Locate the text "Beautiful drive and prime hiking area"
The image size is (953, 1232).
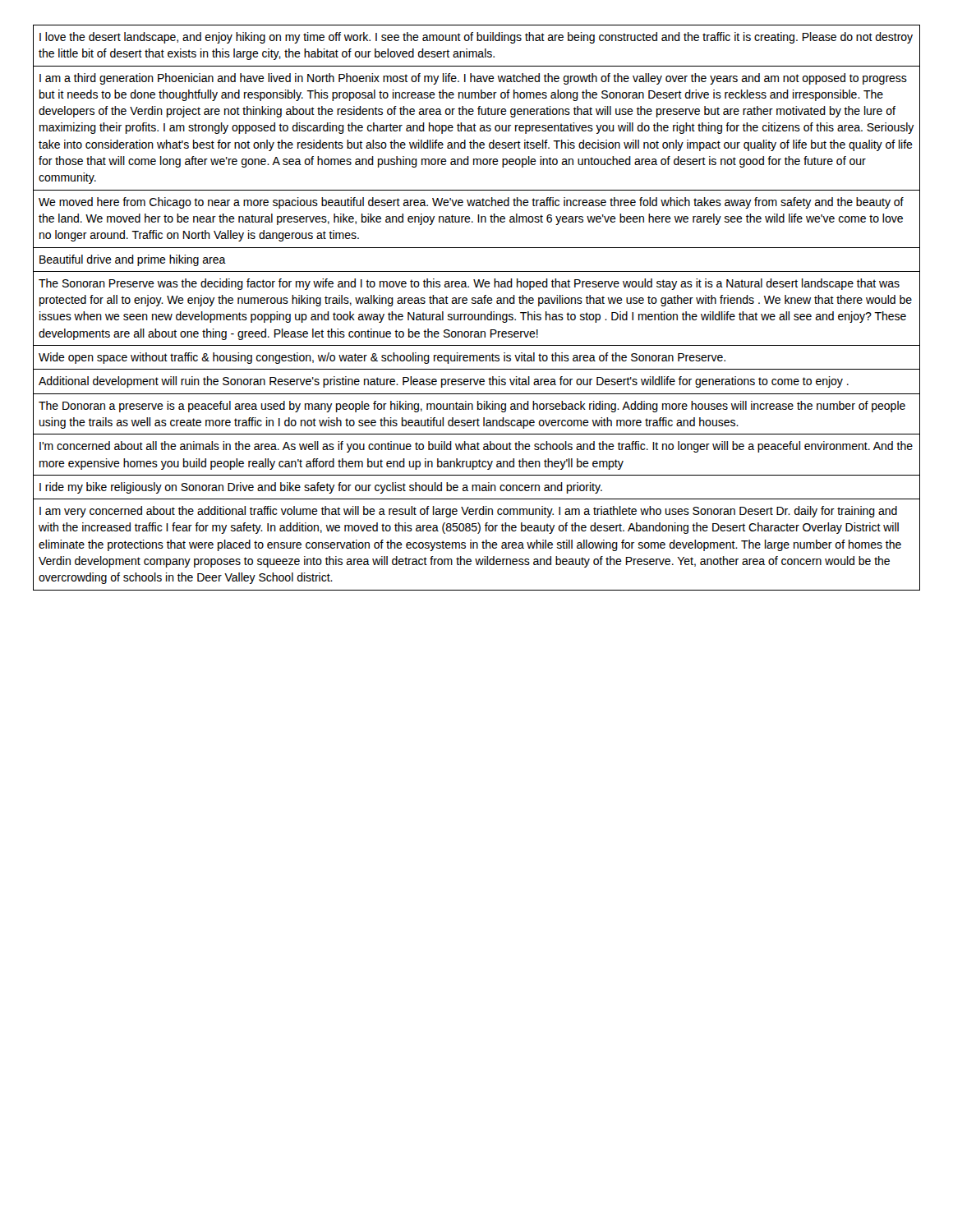pyautogui.click(x=132, y=259)
